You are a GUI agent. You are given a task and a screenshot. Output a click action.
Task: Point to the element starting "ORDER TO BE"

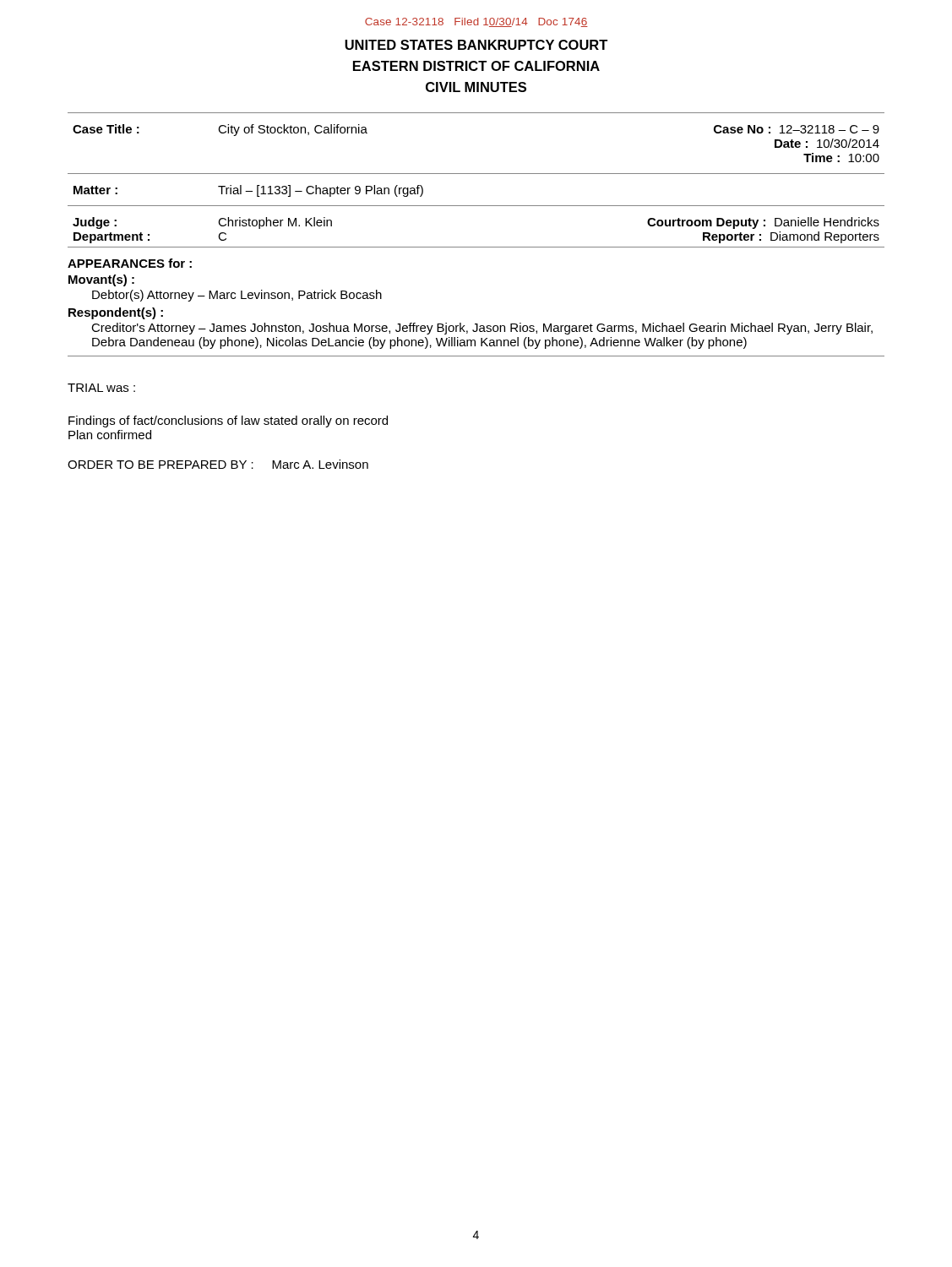click(218, 464)
